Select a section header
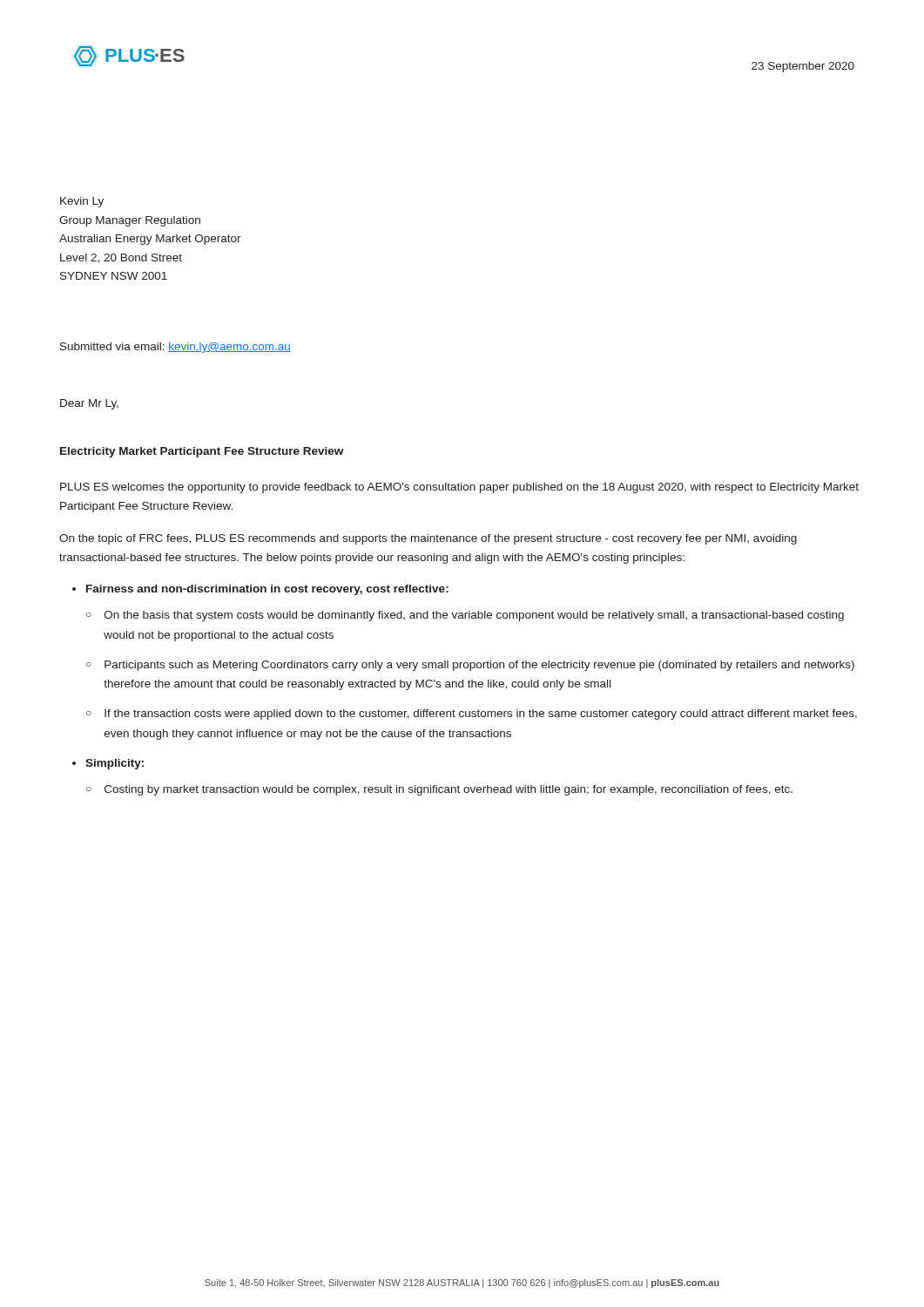Image resolution: width=924 pixels, height=1307 pixels. tap(201, 451)
